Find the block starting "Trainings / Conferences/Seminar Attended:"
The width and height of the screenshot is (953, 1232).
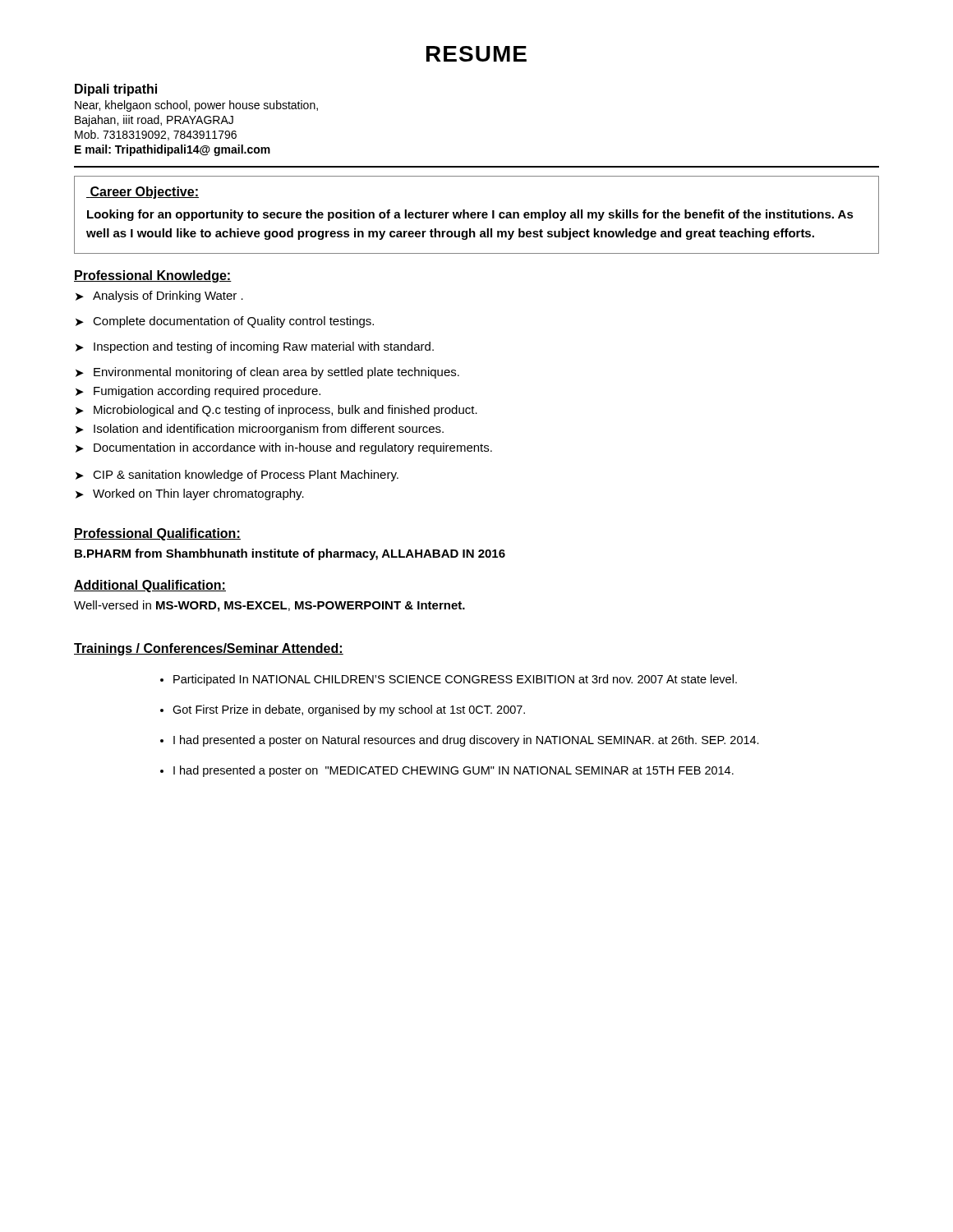click(x=208, y=648)
